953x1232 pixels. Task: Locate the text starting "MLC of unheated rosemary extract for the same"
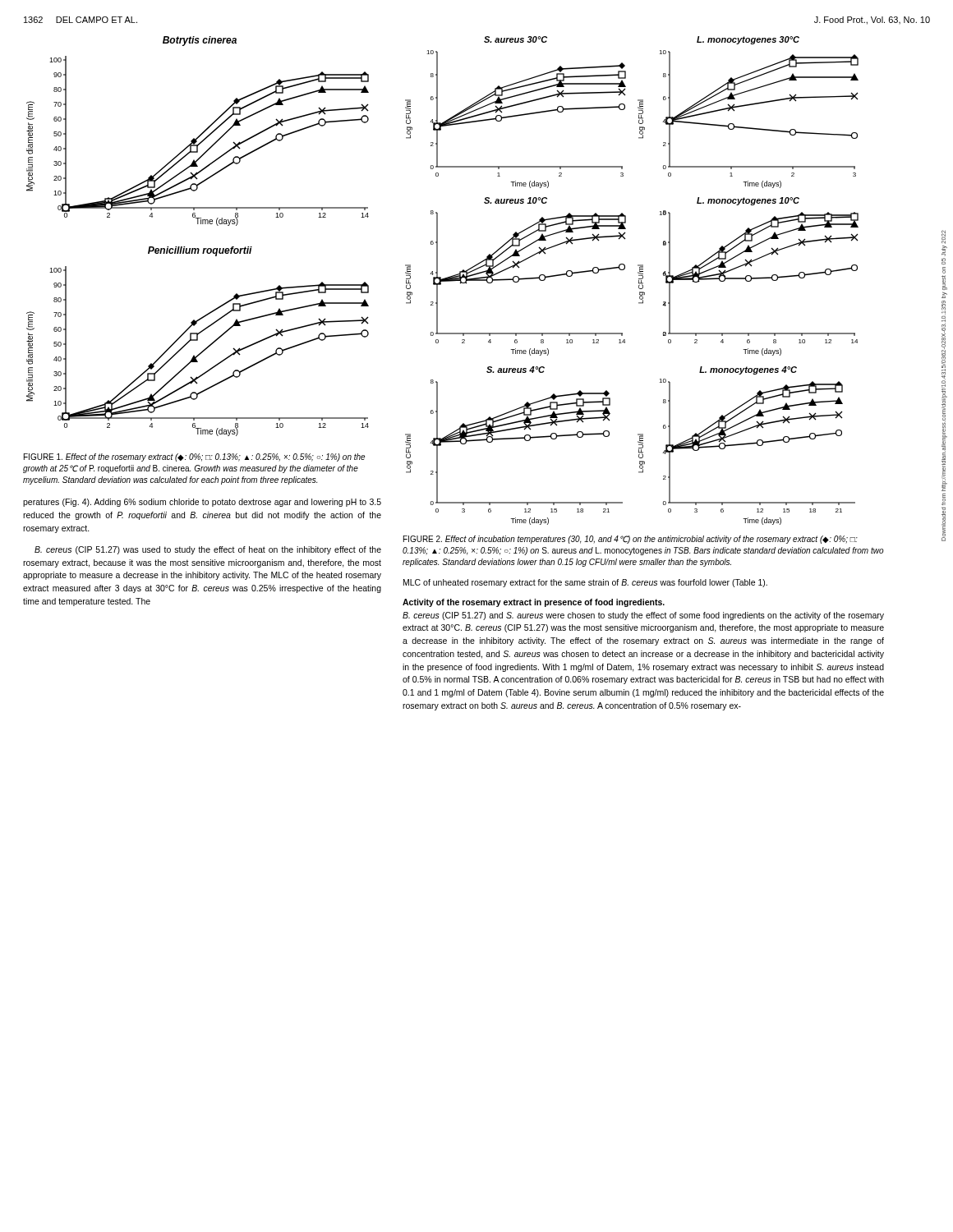[x=585, y=582]
